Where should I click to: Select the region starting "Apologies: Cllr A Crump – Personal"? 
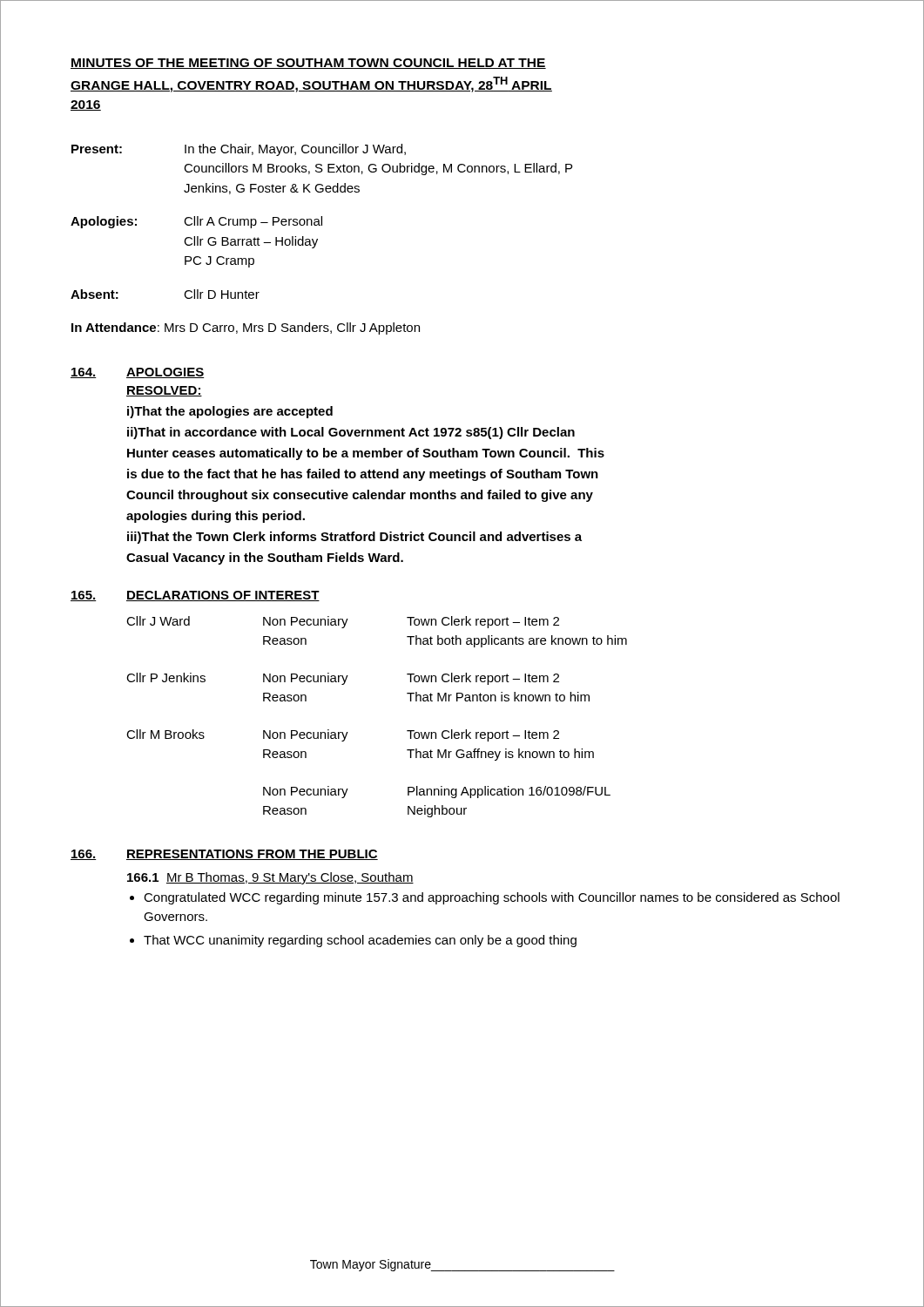tap(196, 222)
